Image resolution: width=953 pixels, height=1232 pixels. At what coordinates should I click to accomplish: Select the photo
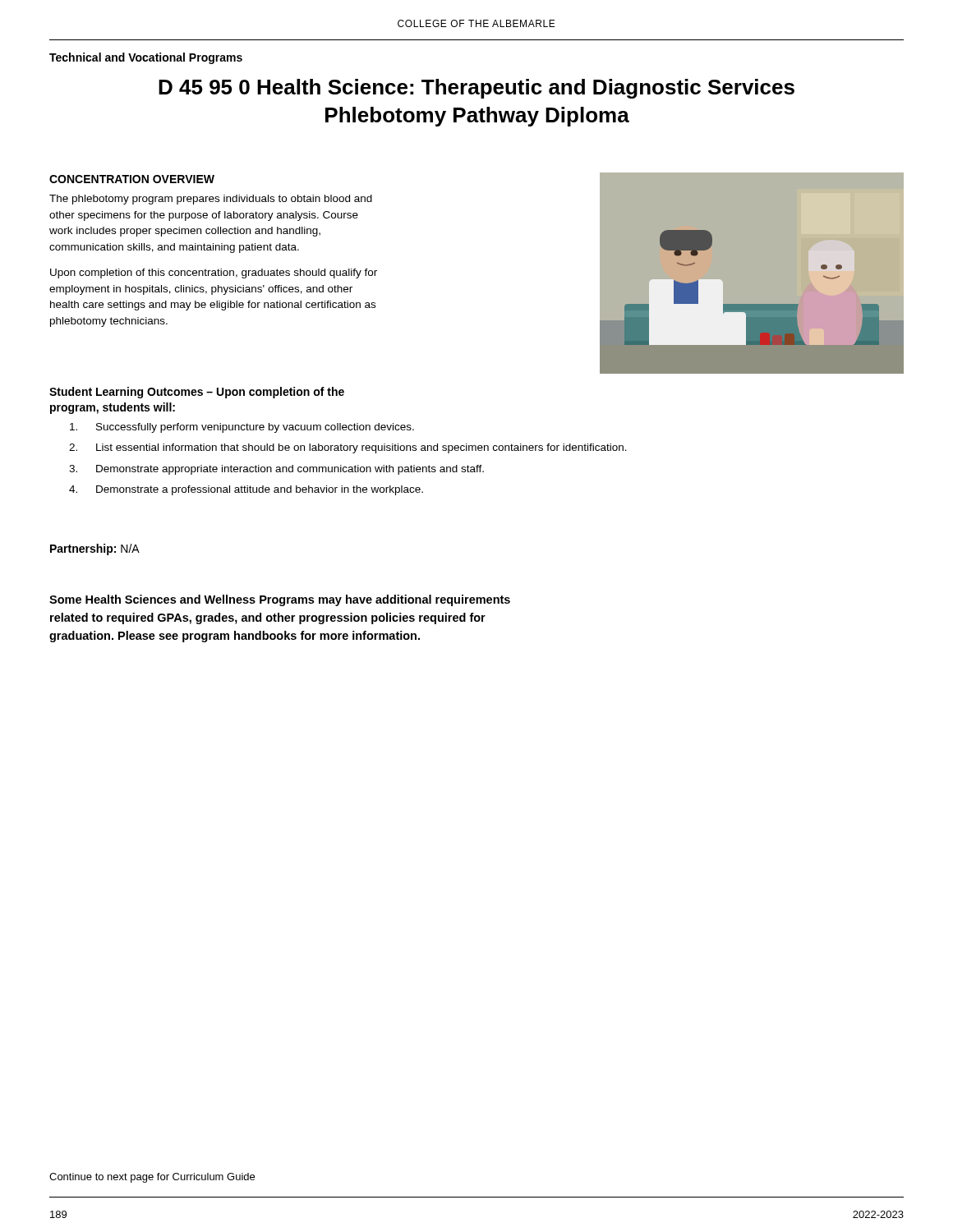[752, 274]
